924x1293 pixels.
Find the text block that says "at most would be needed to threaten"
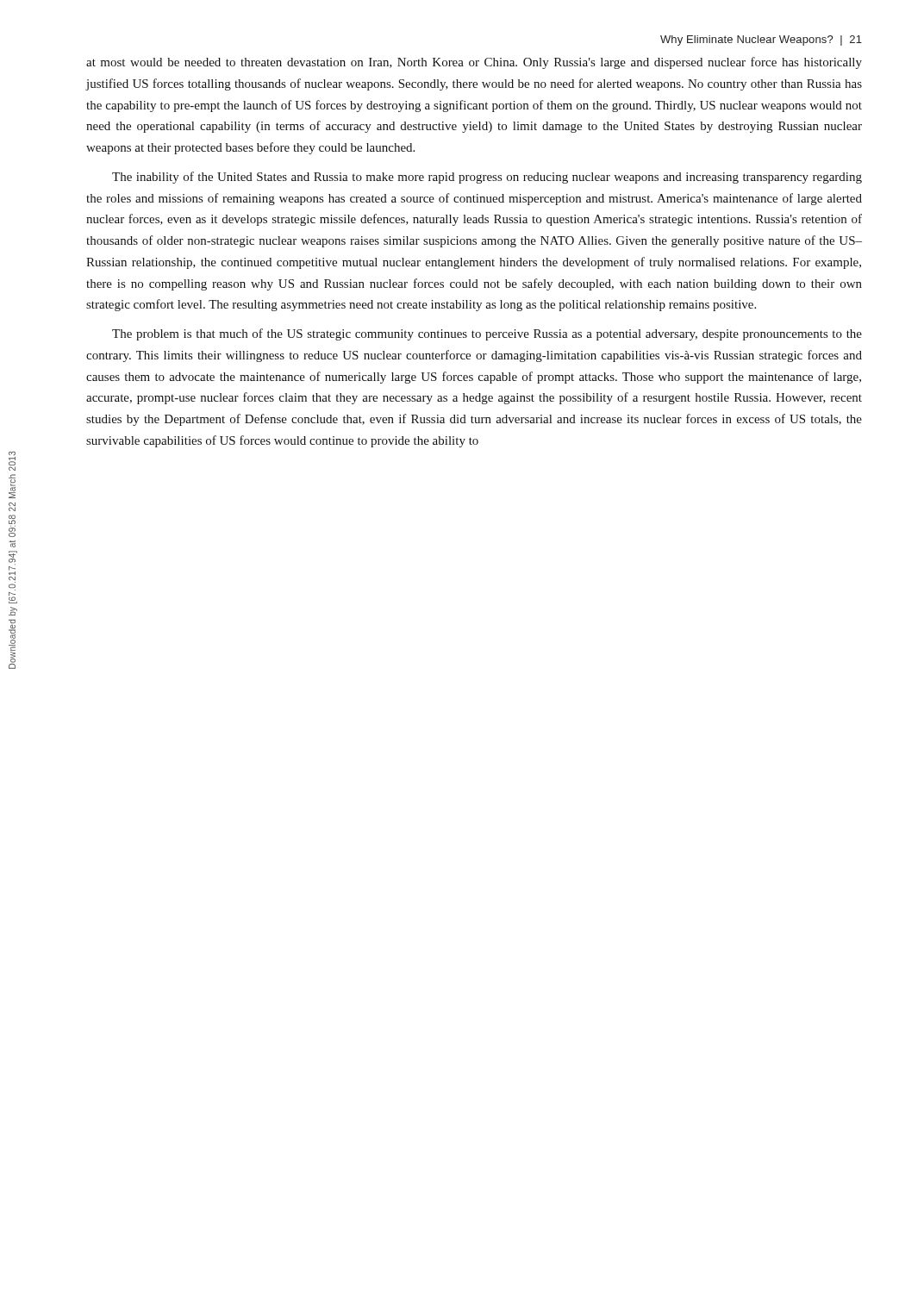(x=474, y=251)
